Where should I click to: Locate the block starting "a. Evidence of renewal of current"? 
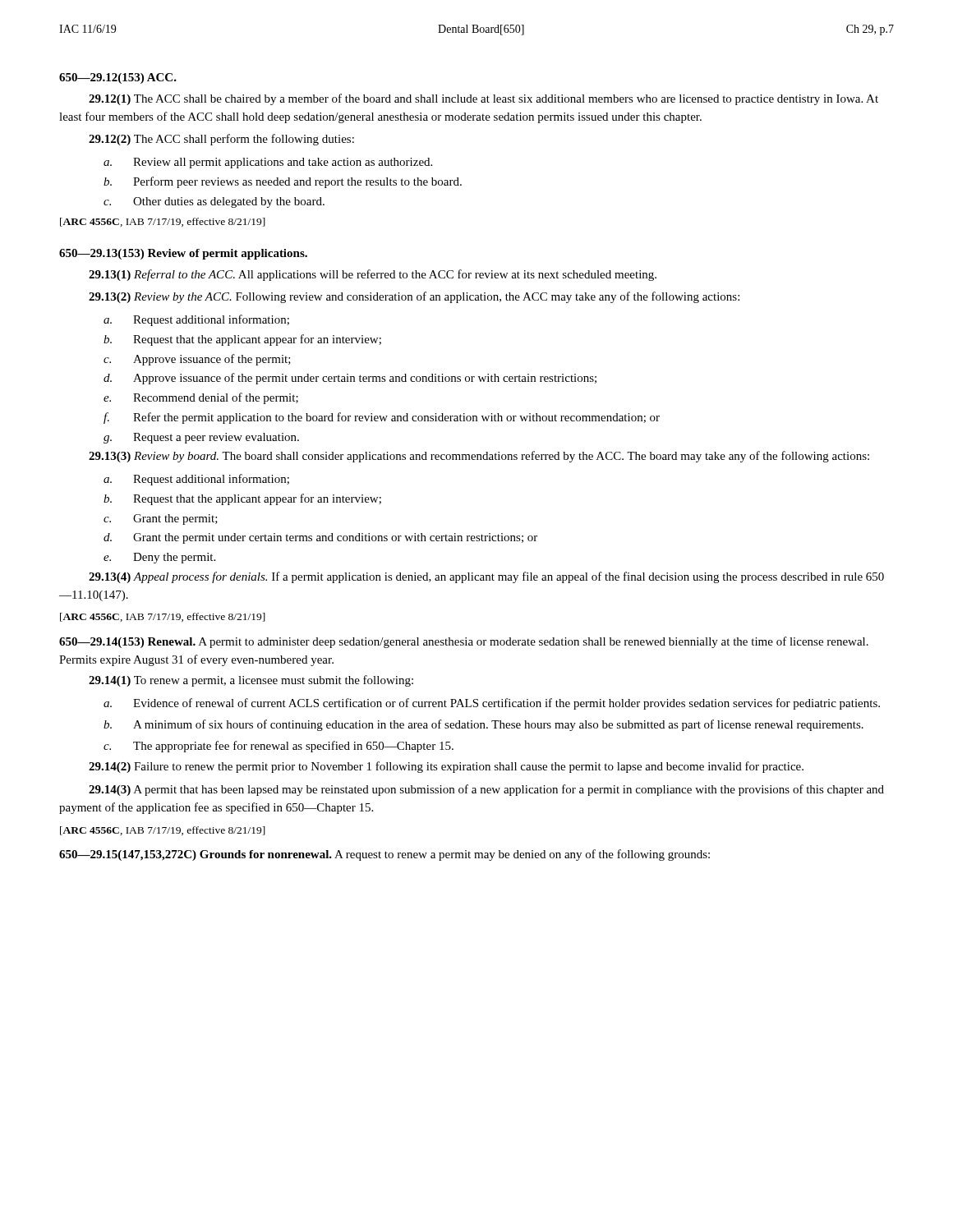tap(499, 704)
